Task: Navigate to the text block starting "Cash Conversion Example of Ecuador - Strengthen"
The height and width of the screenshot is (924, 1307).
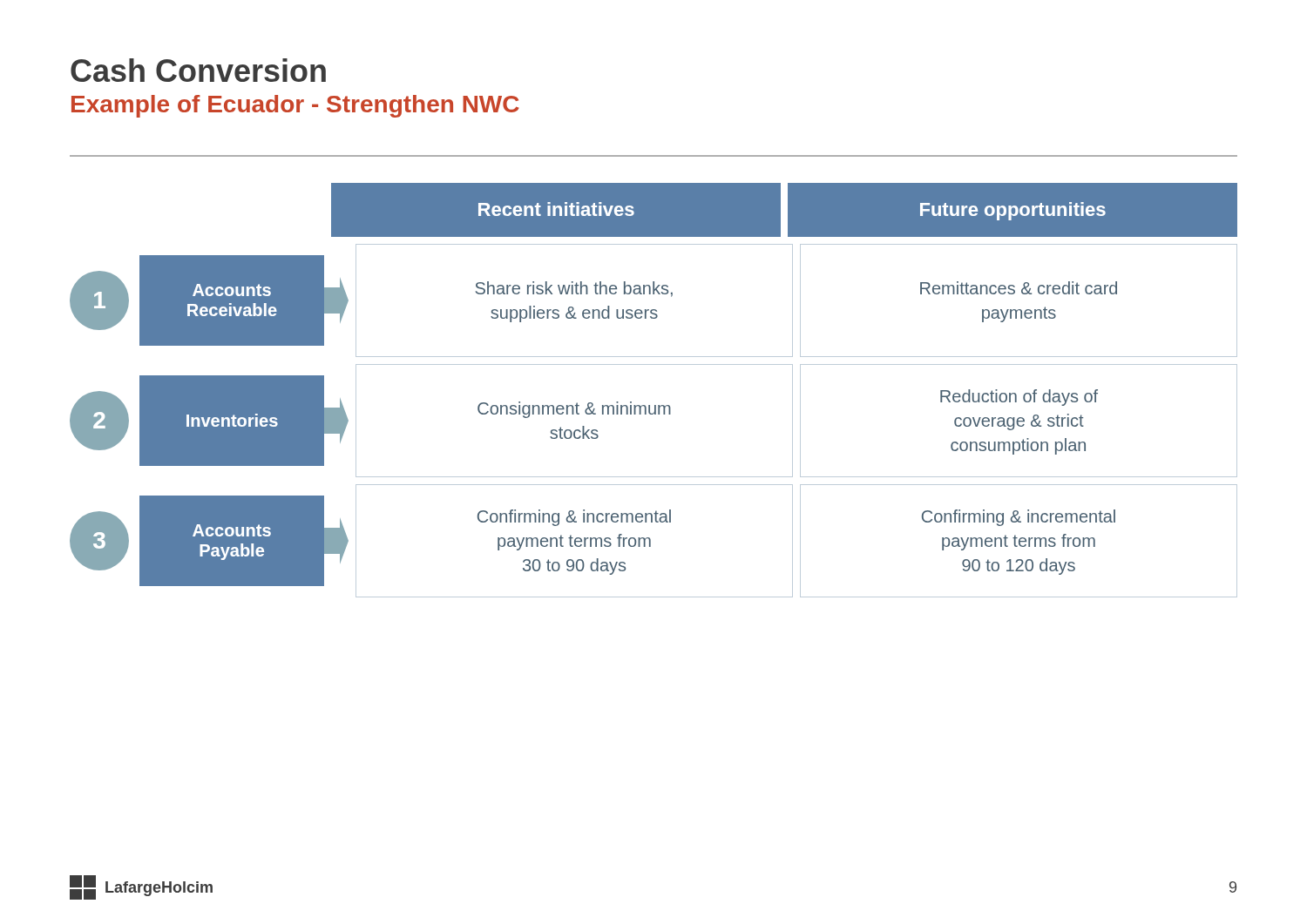Action: click(295, 86)
